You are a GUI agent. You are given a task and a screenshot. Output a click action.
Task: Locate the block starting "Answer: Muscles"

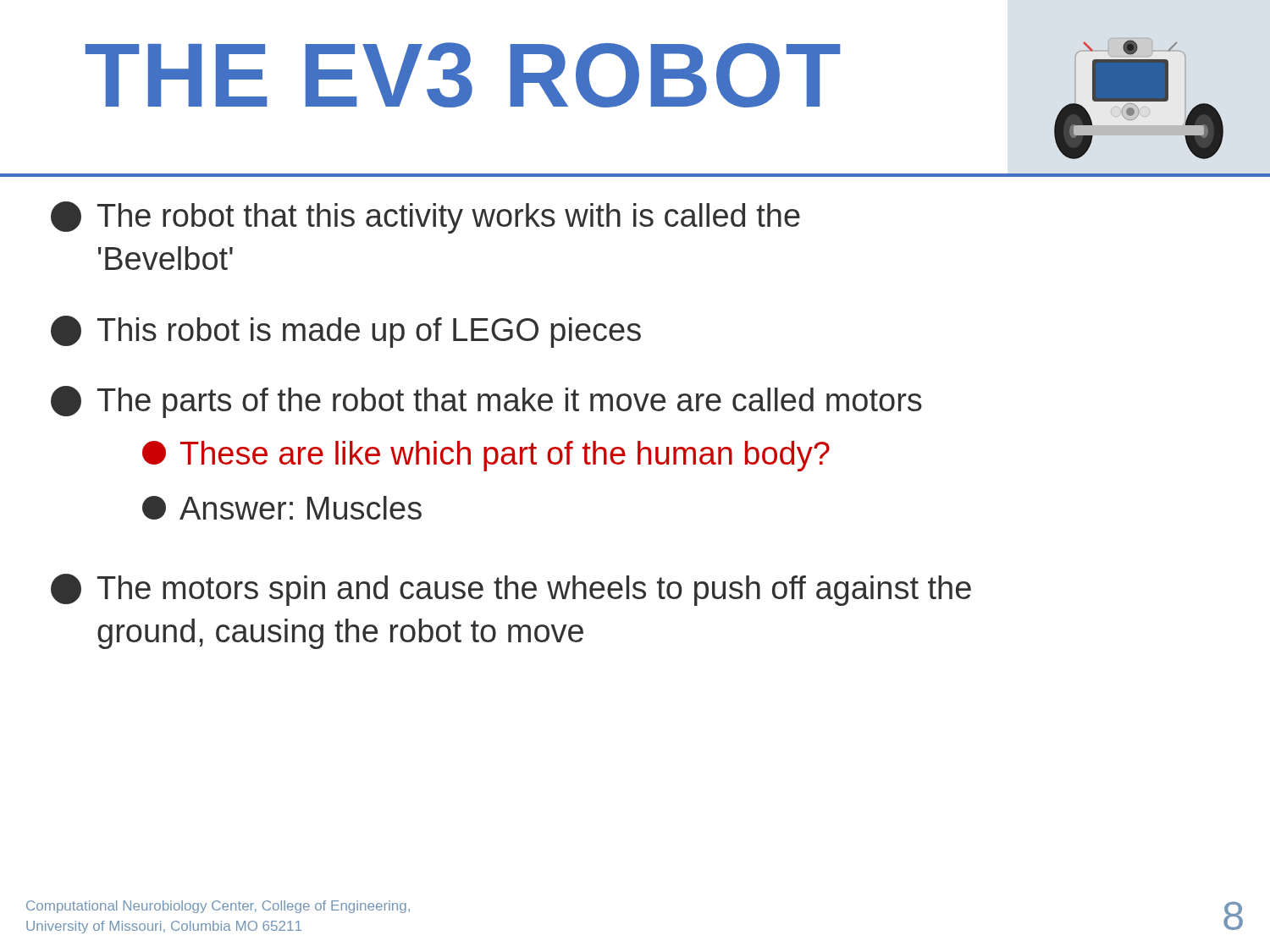click(x=282, y=510)
